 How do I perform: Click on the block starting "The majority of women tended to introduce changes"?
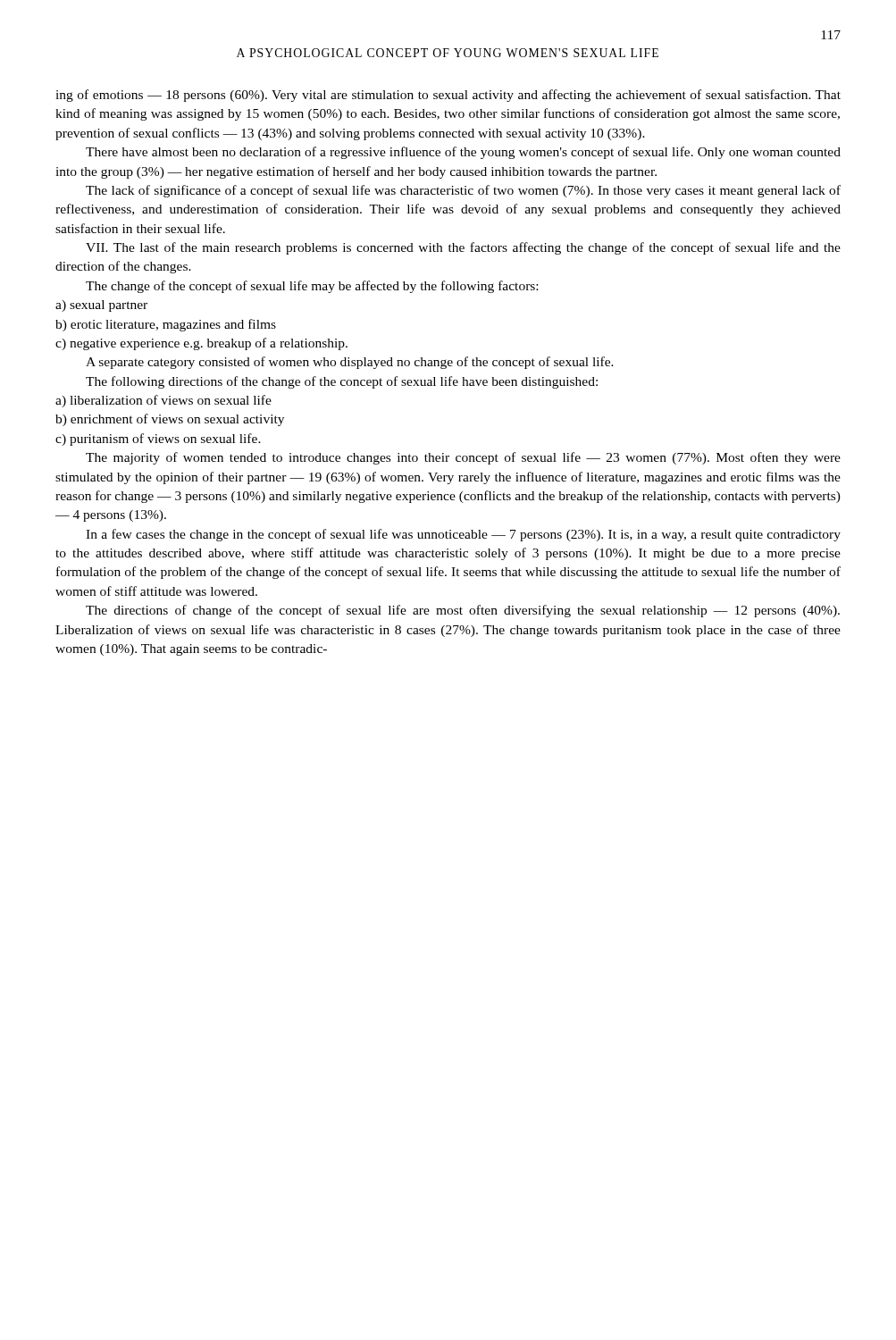point(448,486)
